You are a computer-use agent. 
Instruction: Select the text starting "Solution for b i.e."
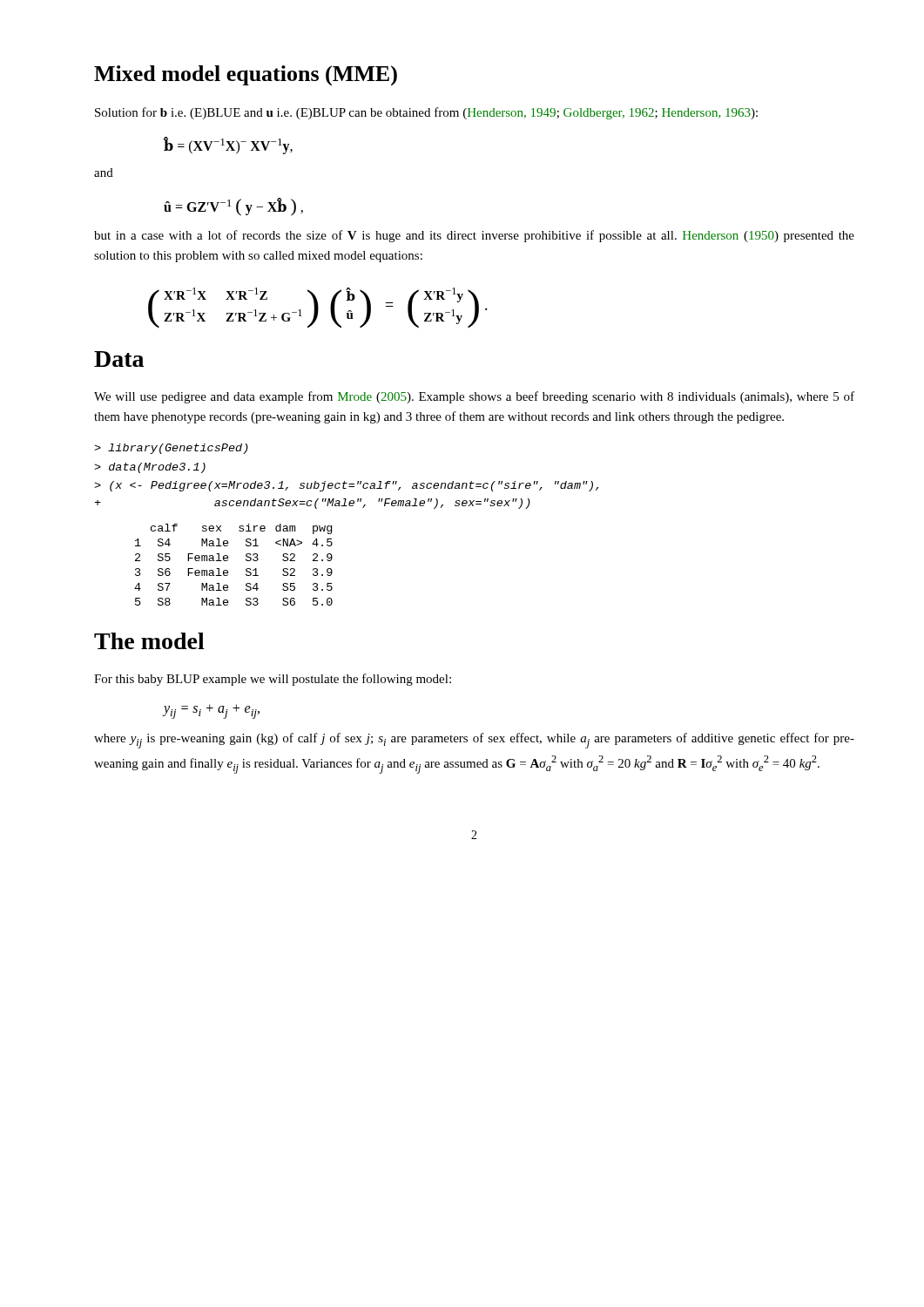click(x=474, y=113)
